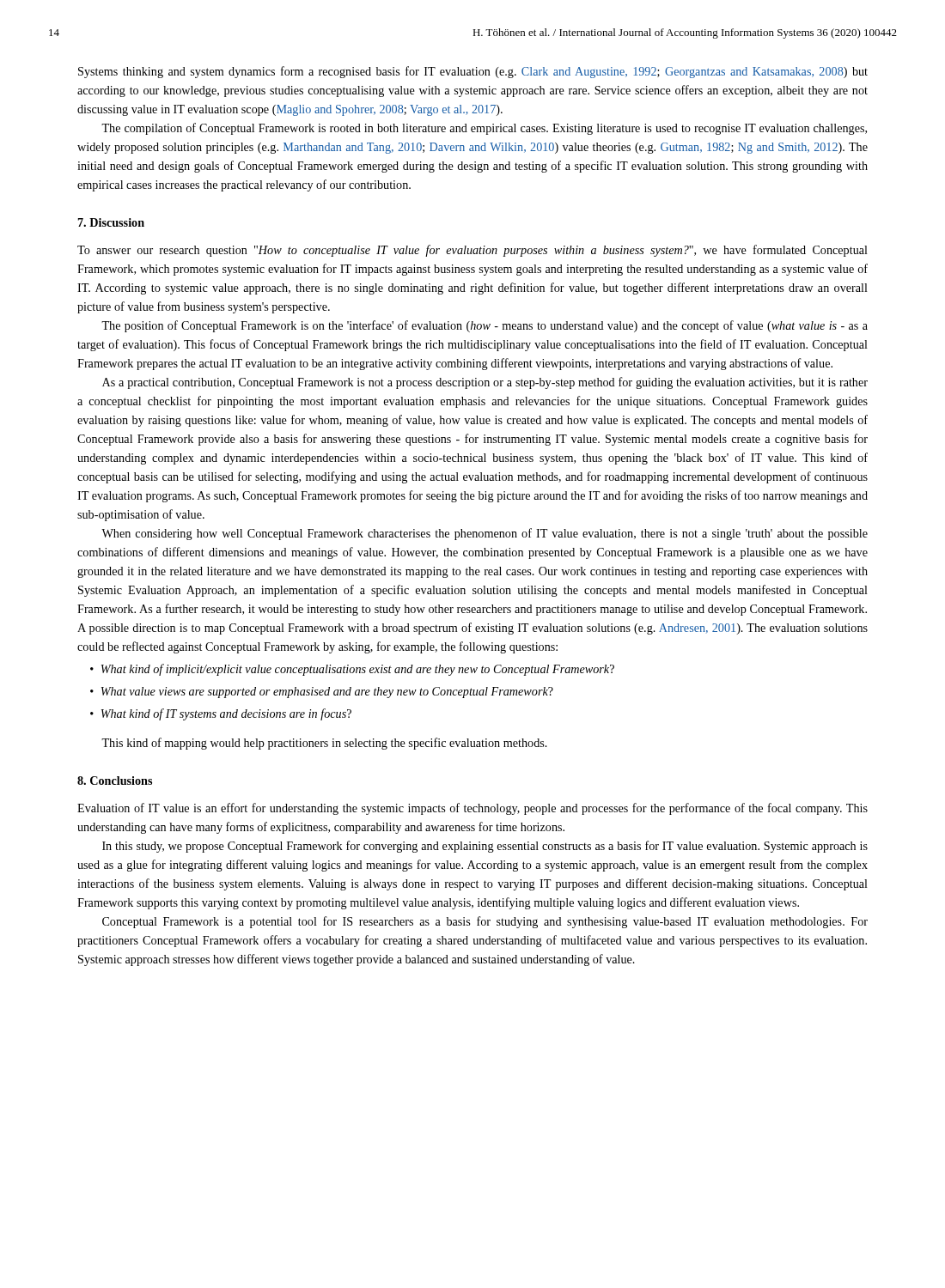Point to the block beginning "• What kind of implicit/explicit value"
Screen dimensions: 1288x945
click(x=352, y=669)
